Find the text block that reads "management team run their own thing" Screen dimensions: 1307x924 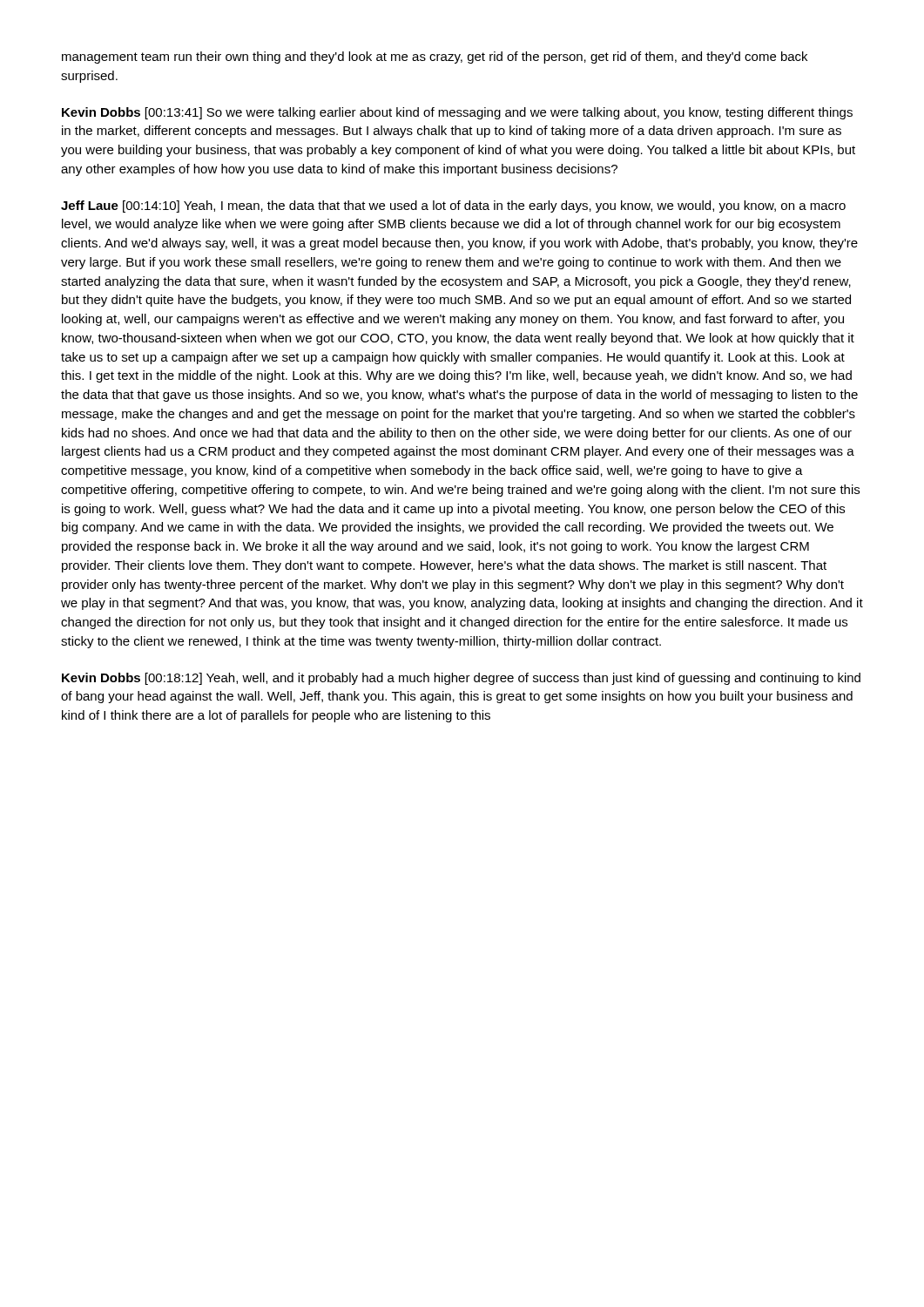(x=434, y=66)
